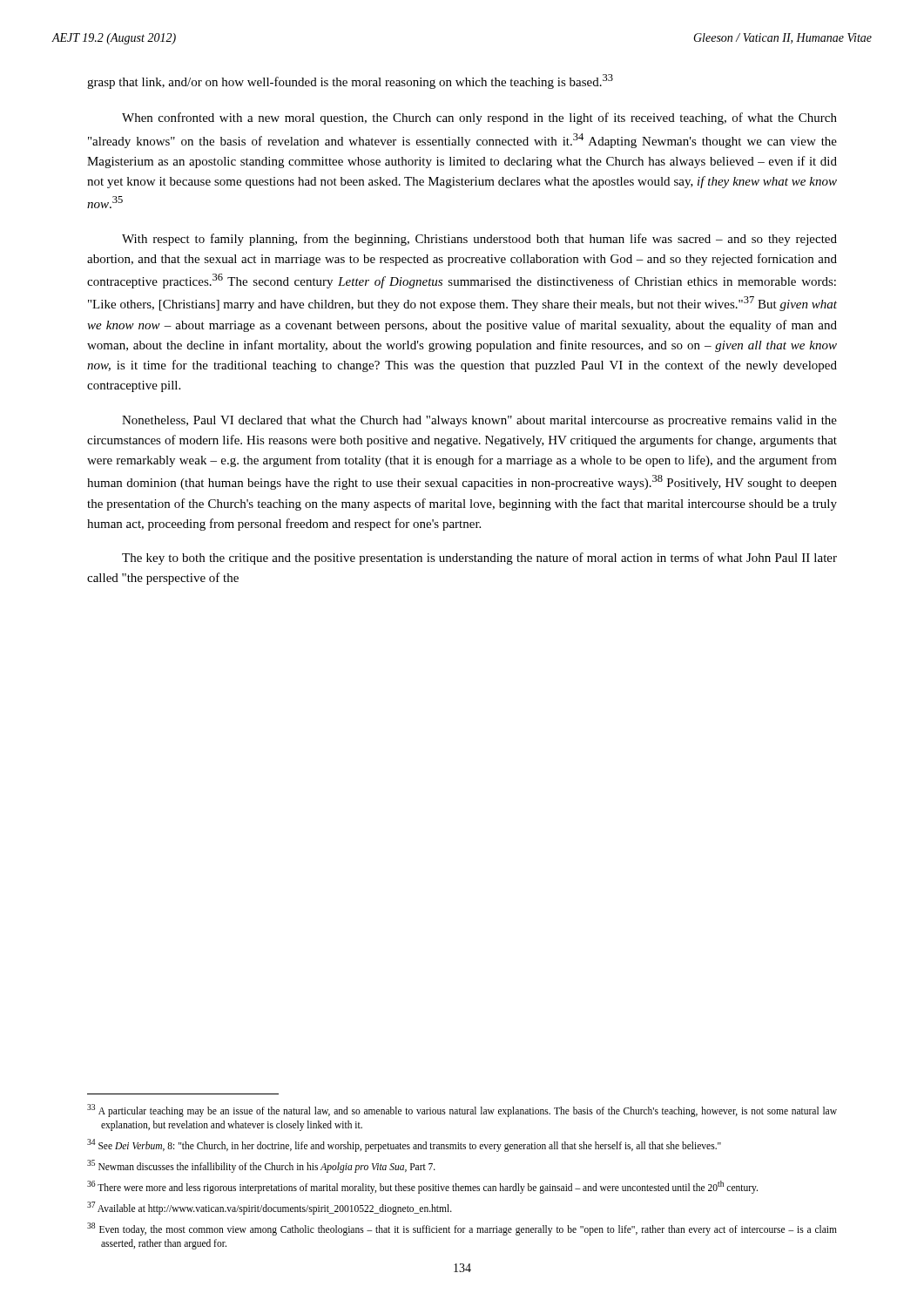Point to the block beginning "36 There were more and"

423,1186
